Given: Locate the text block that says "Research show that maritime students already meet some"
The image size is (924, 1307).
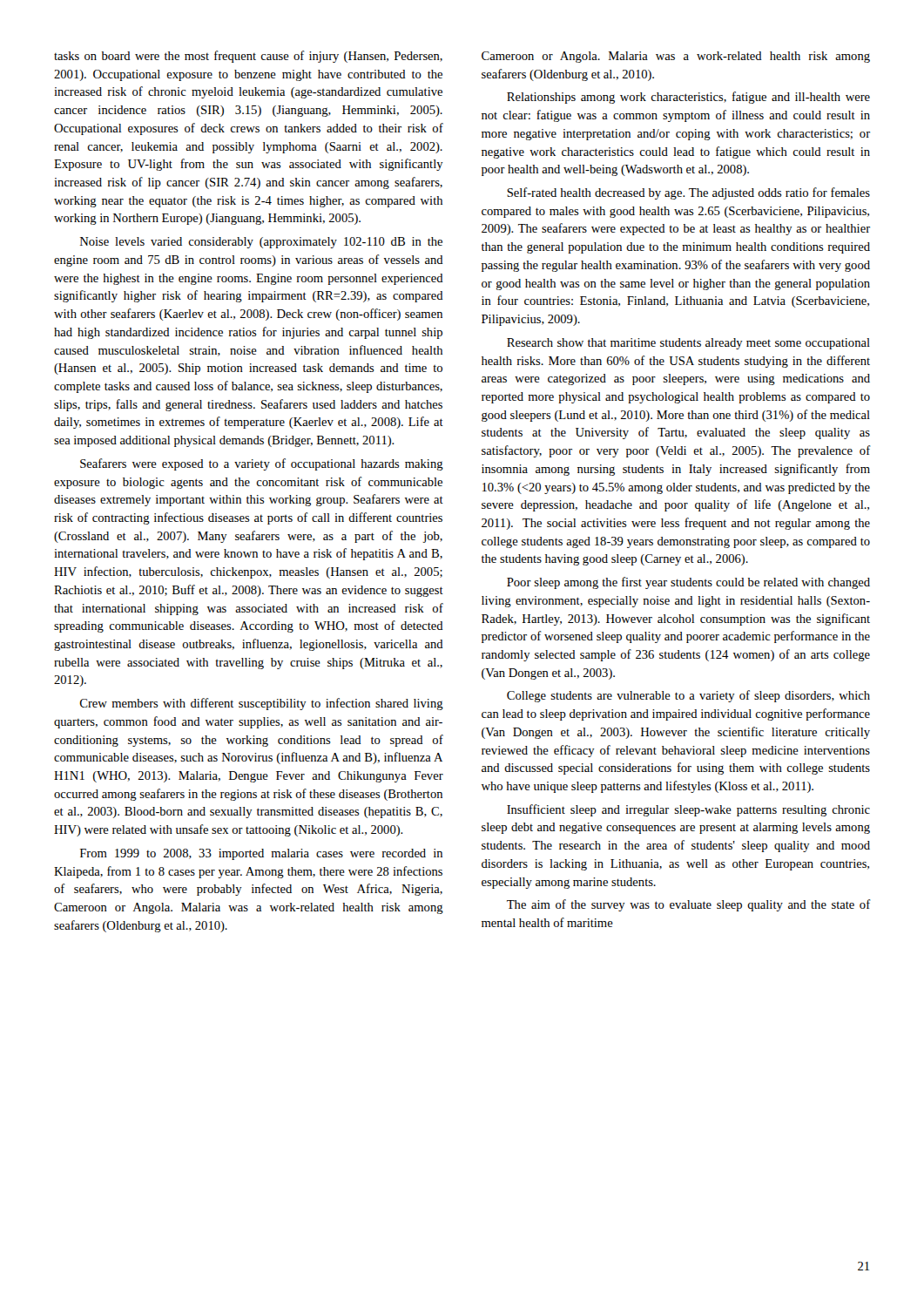Looking at the screenshot, I should (676, 451).
